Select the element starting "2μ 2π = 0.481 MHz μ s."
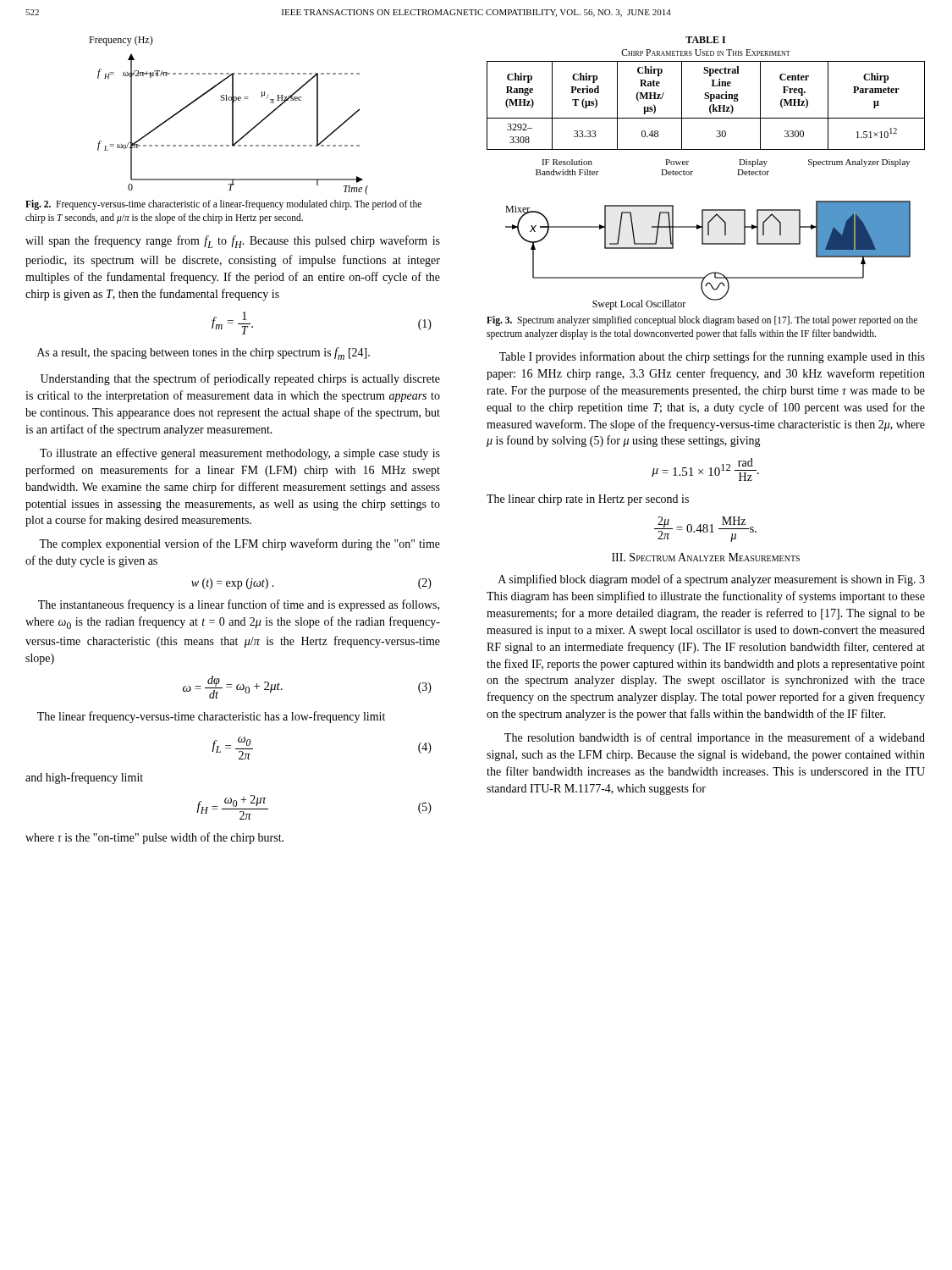Viewport: 952px width, 1270px height. tap(706, 529)
